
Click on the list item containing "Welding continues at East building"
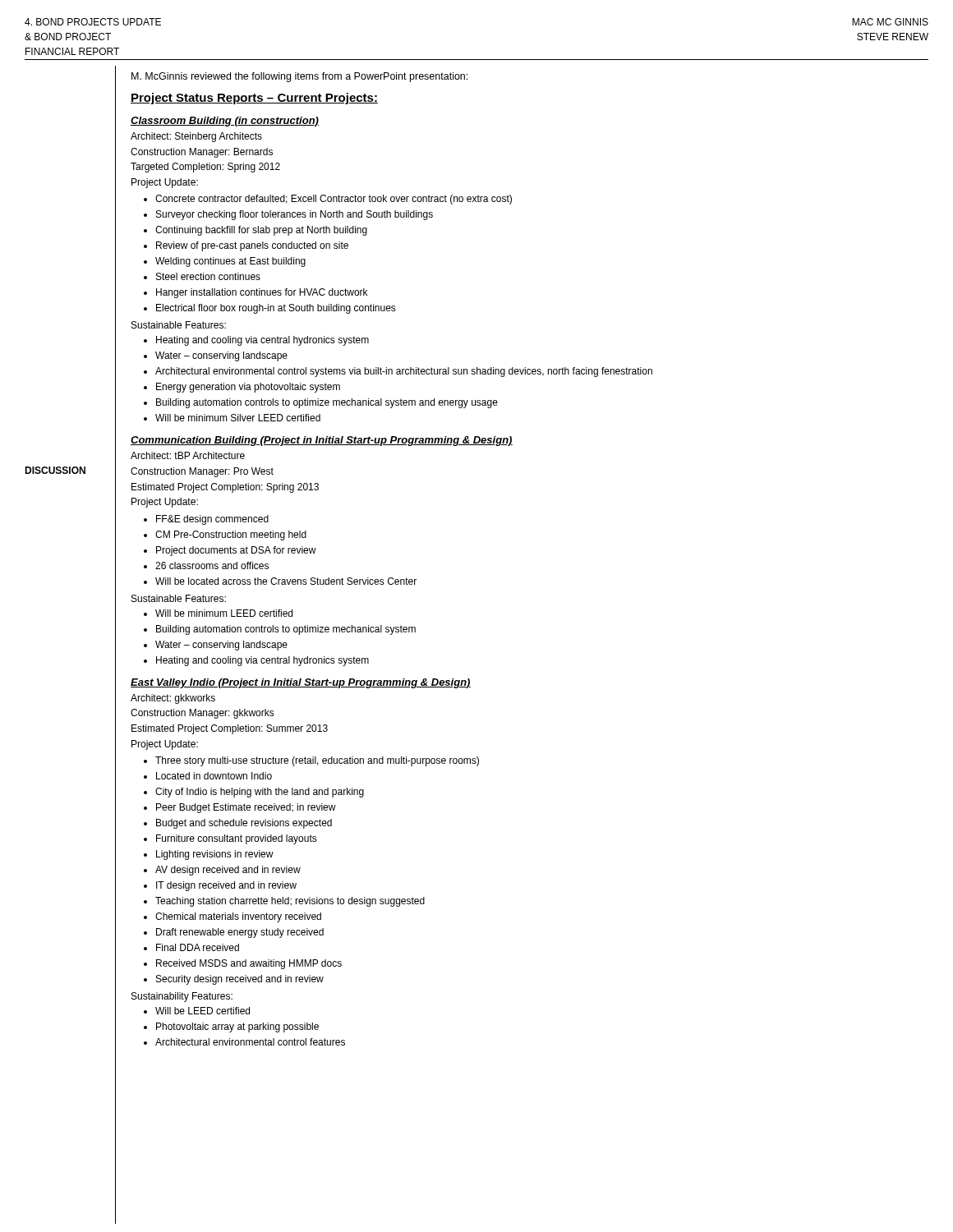coord(231,261)
